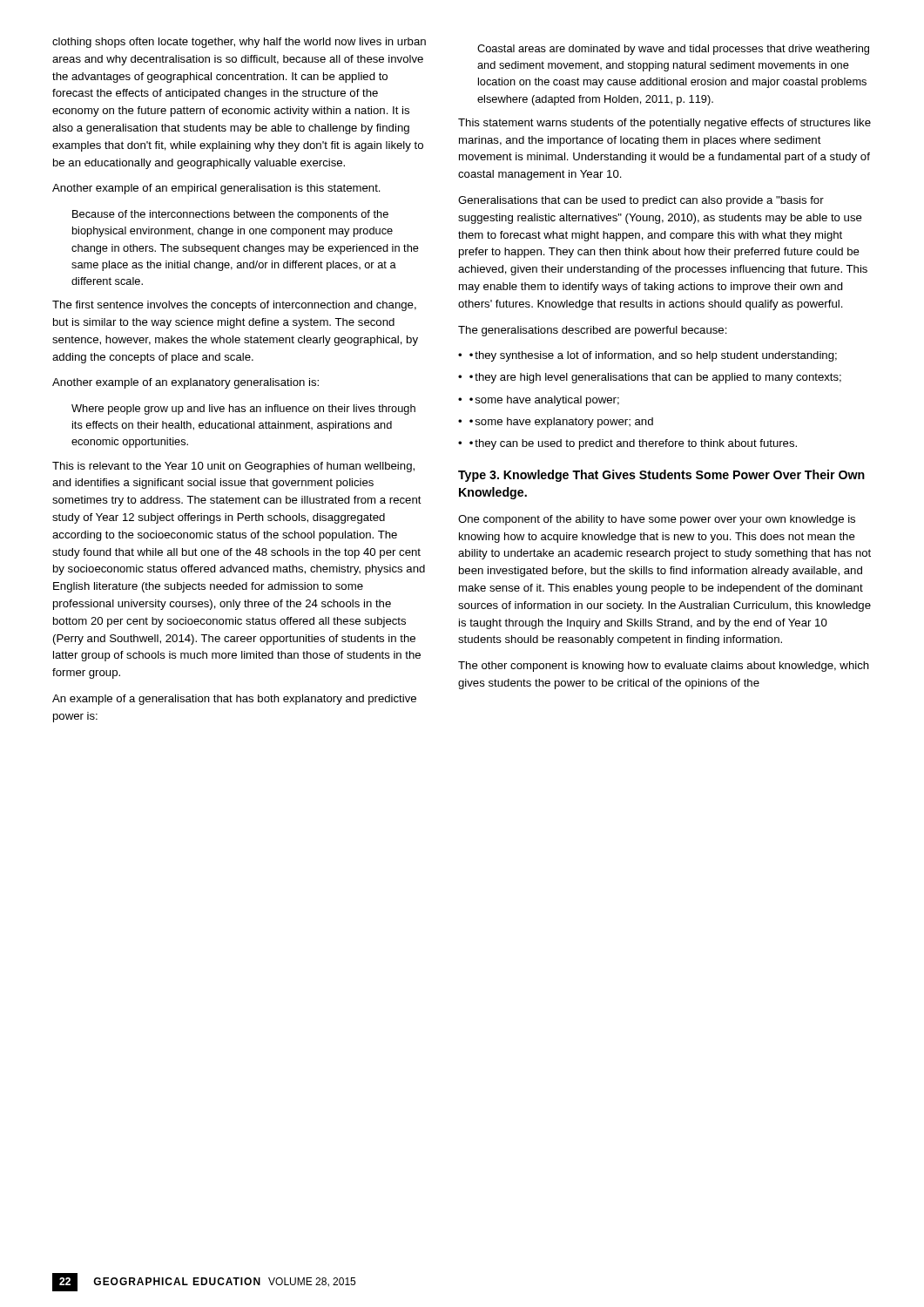The width and height of the screenshot is (924, 1307).
Task: Select the text block containing "This is relevant to the Year 10 unit"
Action: [240, 569]
